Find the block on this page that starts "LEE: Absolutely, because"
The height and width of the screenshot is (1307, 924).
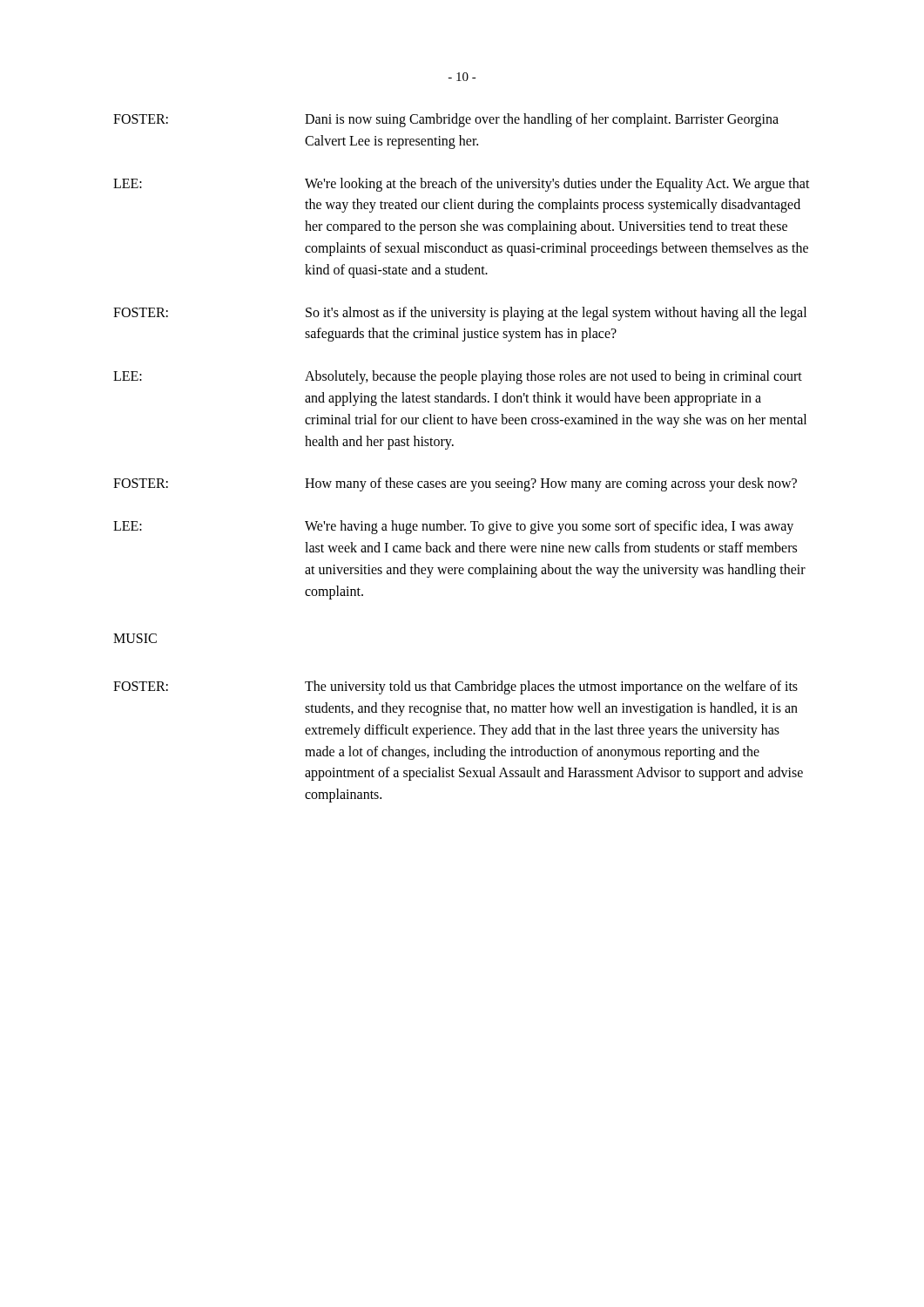(462, 409)
